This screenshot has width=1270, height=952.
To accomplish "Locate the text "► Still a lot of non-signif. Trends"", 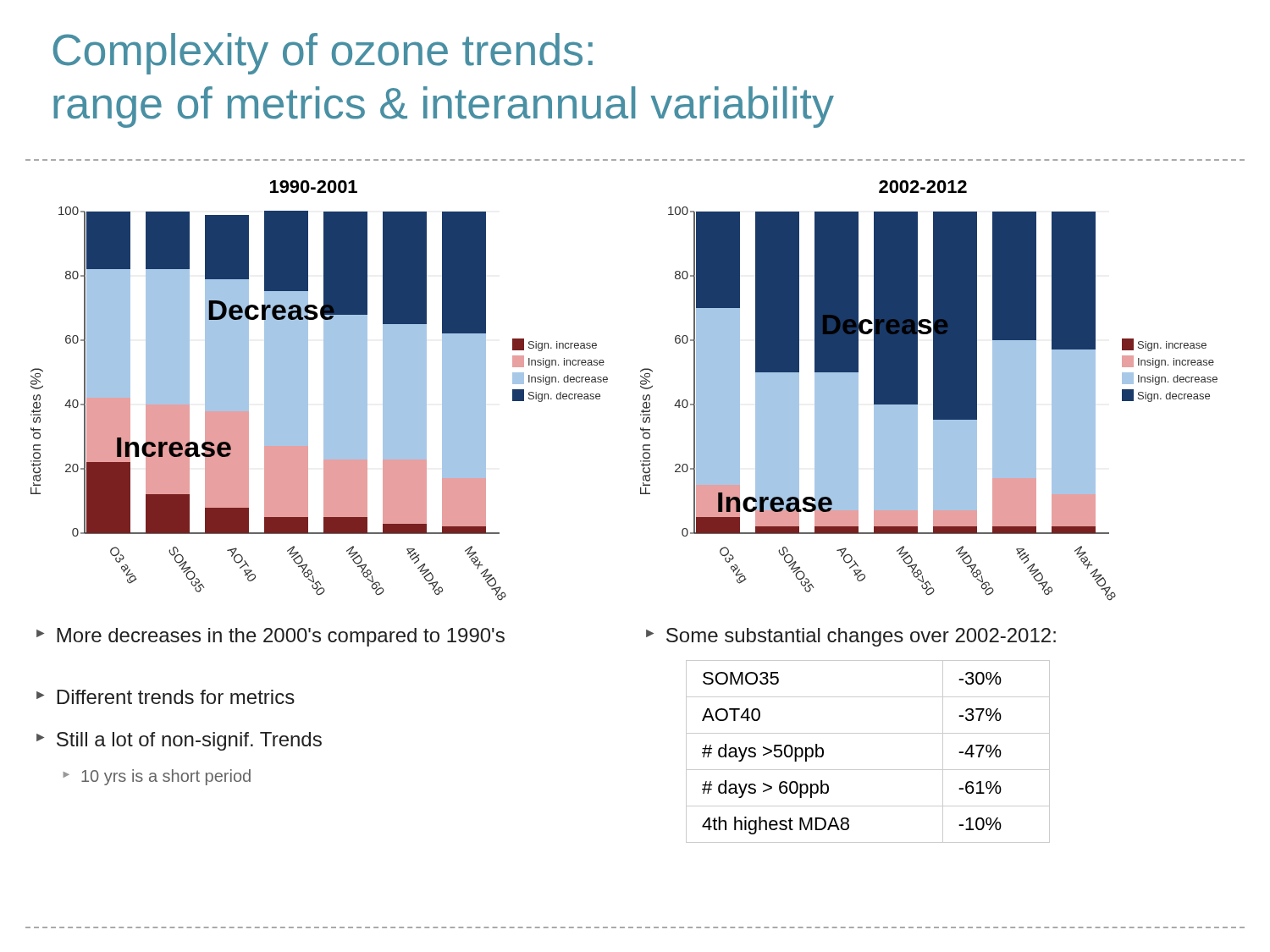I will 178,739.
